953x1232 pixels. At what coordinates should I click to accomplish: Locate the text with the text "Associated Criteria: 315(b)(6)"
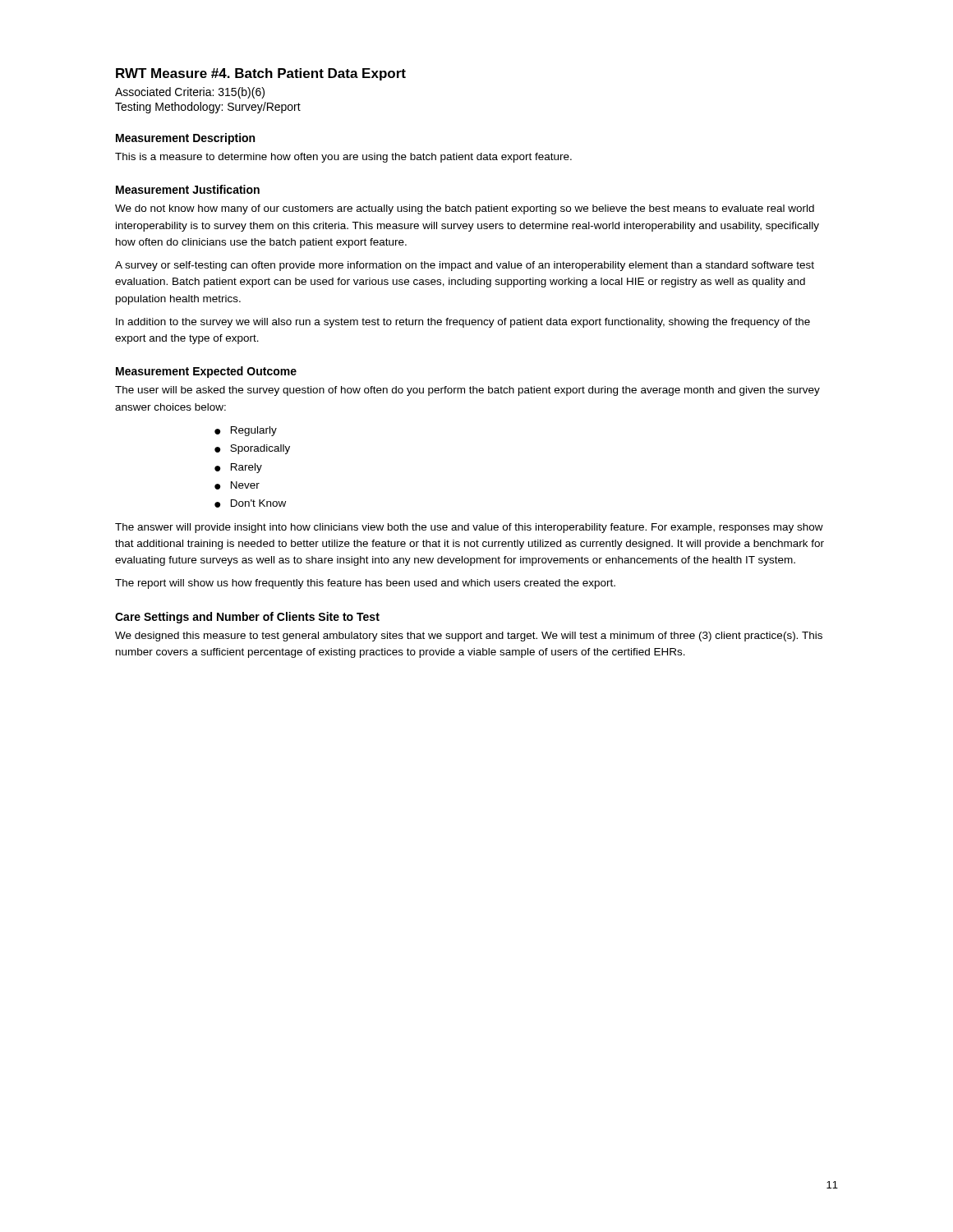point(190,92)
